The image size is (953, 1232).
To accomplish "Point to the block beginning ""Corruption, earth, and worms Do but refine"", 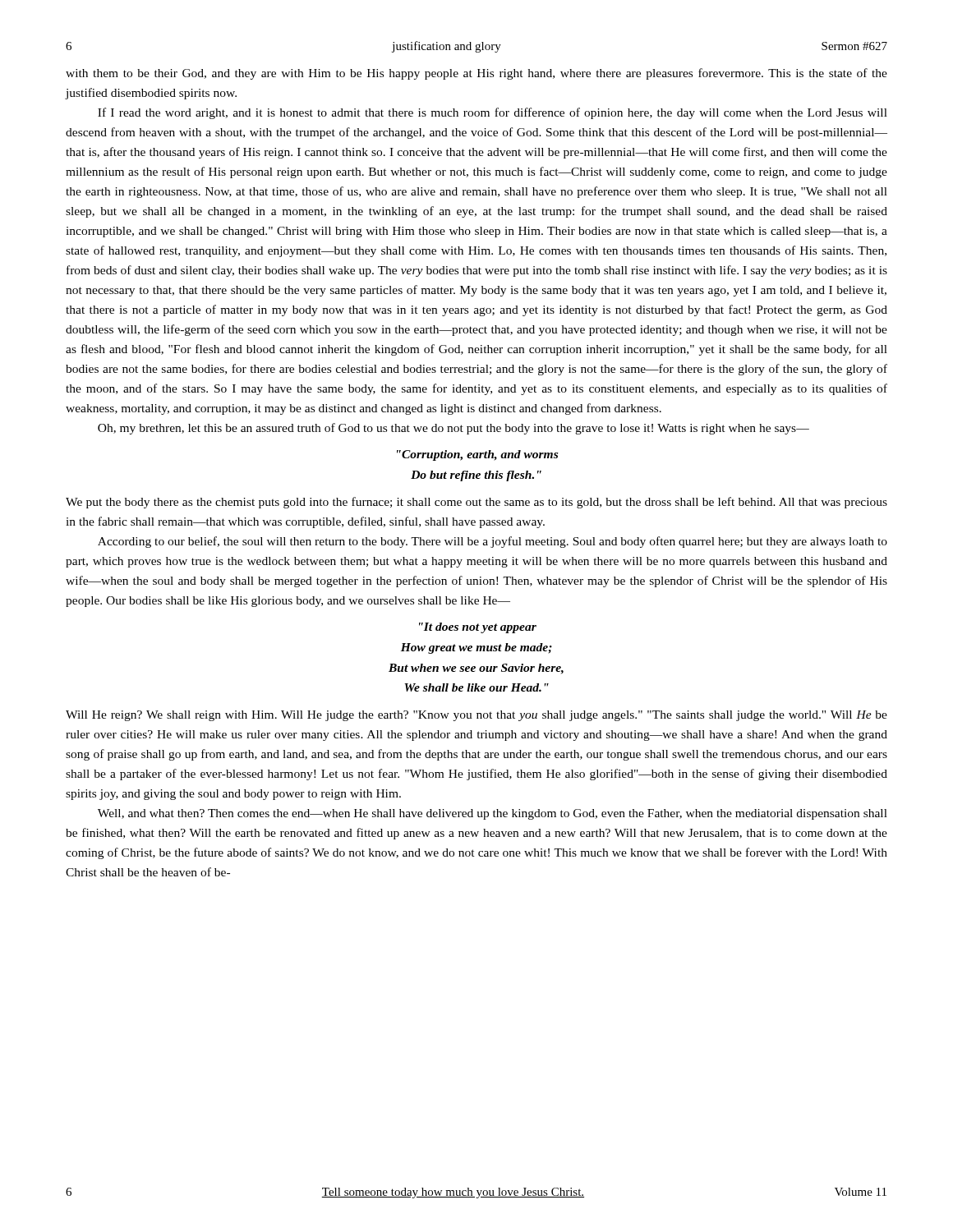I will (x=476, y=464).
